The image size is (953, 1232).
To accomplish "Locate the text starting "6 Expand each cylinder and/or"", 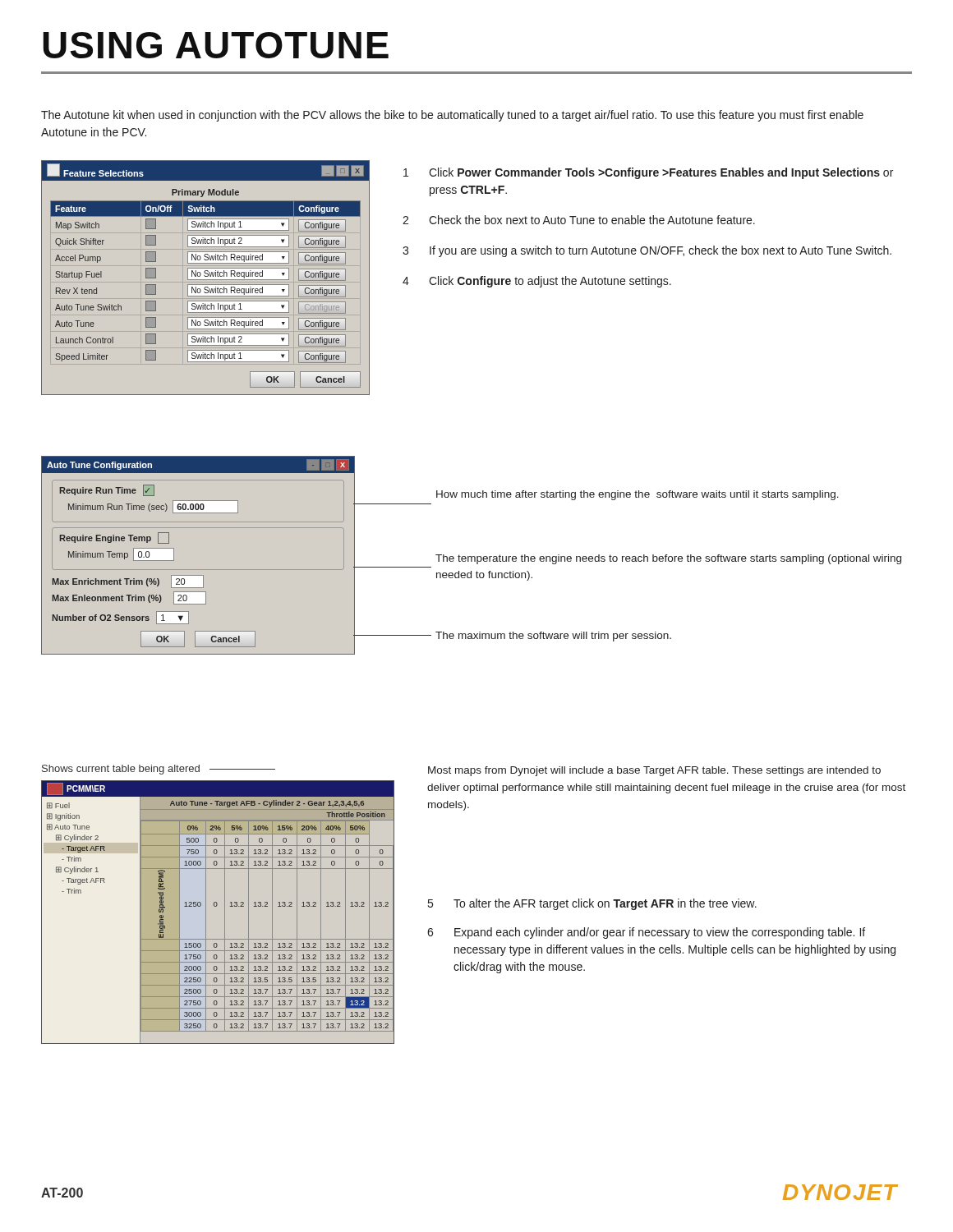I will pos(670,950).
